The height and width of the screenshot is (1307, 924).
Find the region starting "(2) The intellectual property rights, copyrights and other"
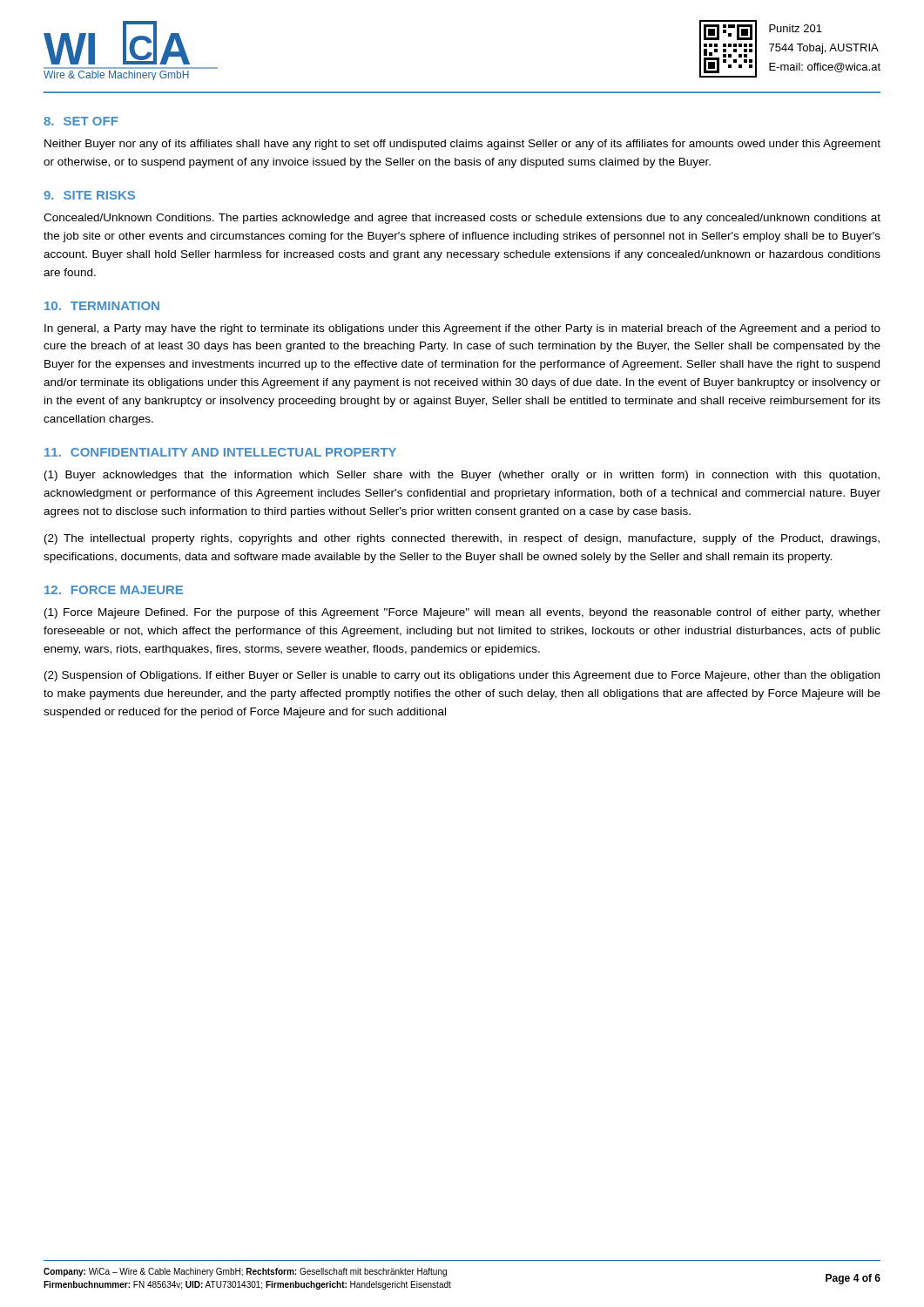tap(462, 547)
